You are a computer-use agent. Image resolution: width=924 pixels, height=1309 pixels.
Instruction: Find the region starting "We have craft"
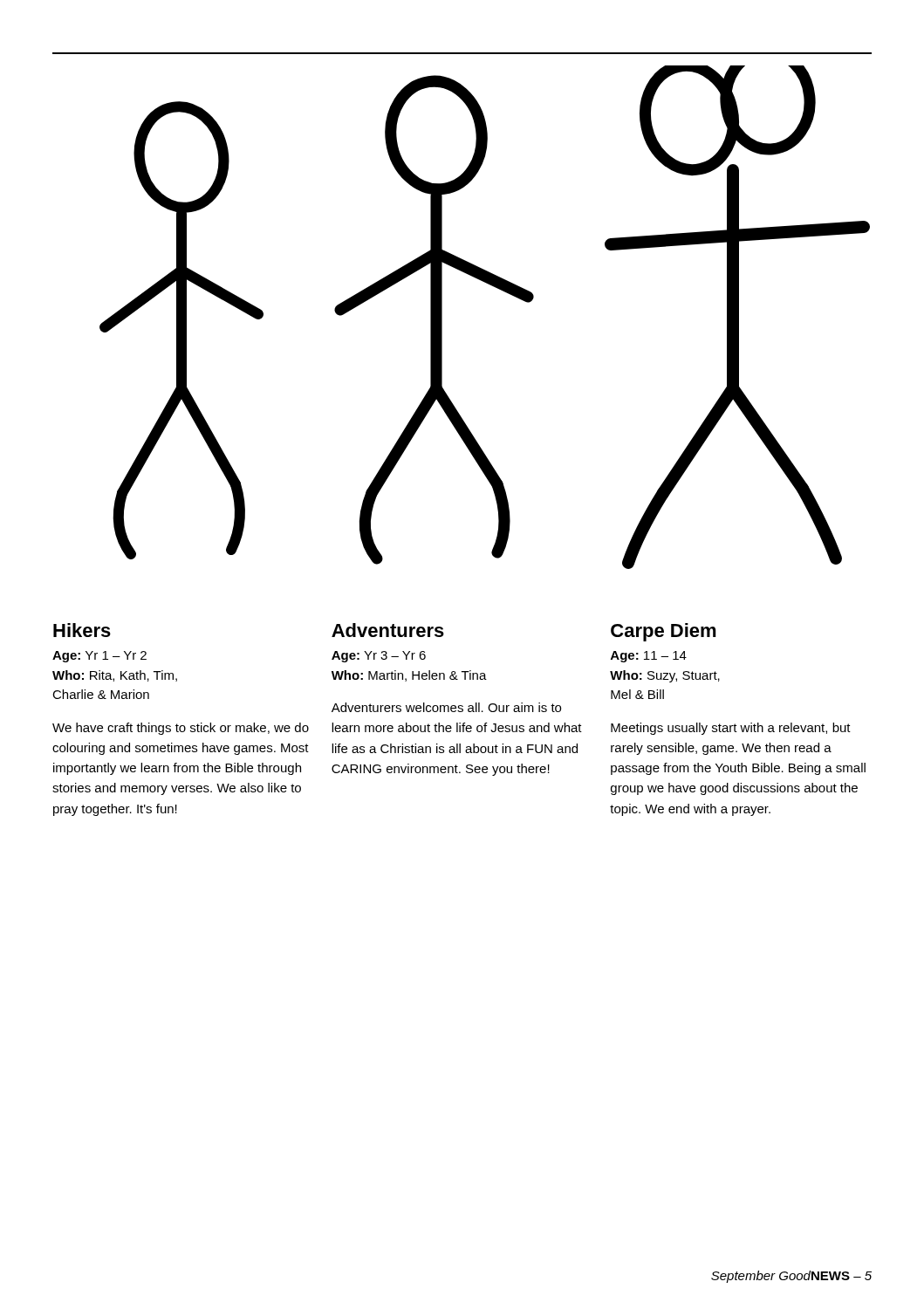click(181, 768)
